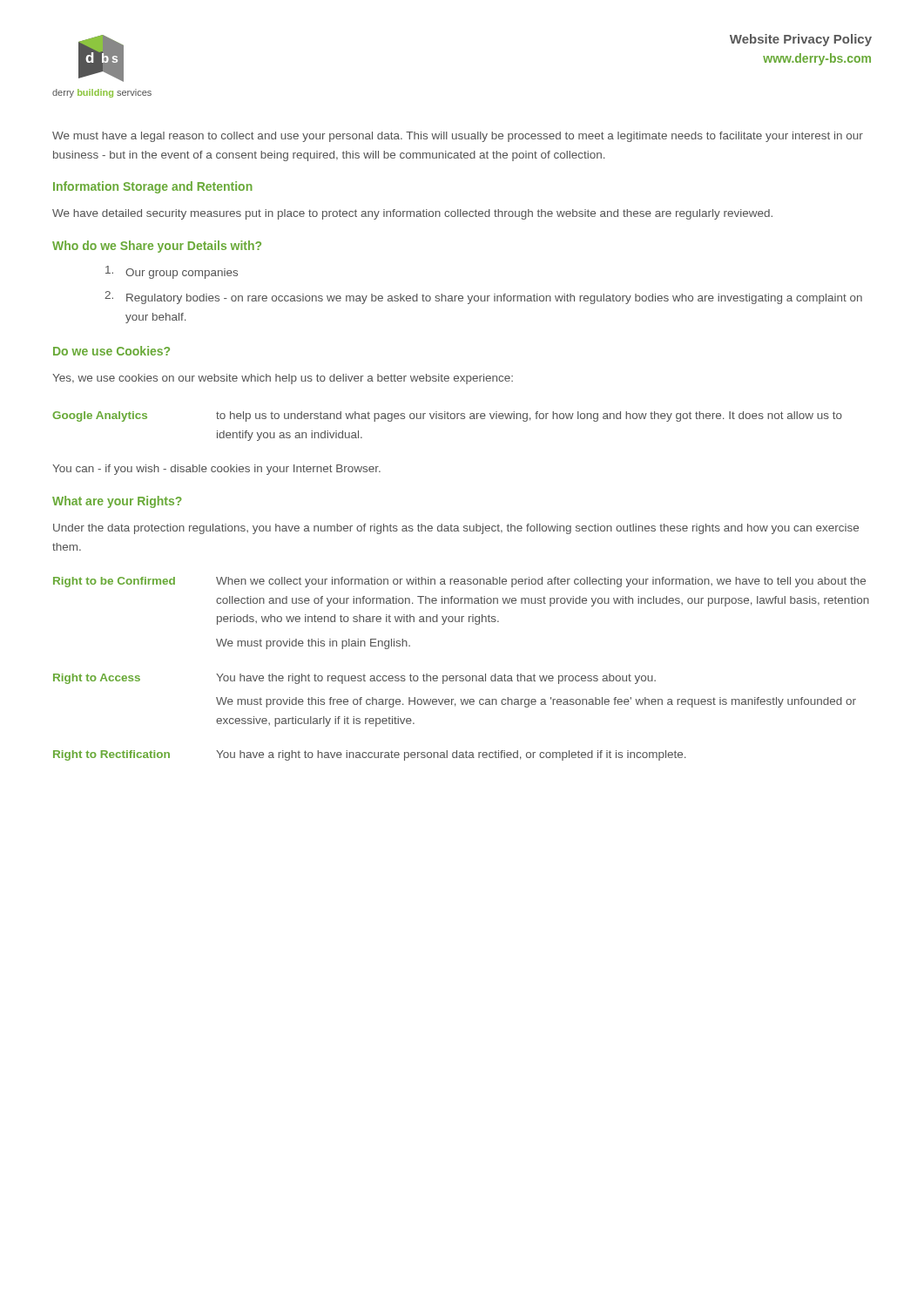Navigate to the region starting "Who do we"

157,246
